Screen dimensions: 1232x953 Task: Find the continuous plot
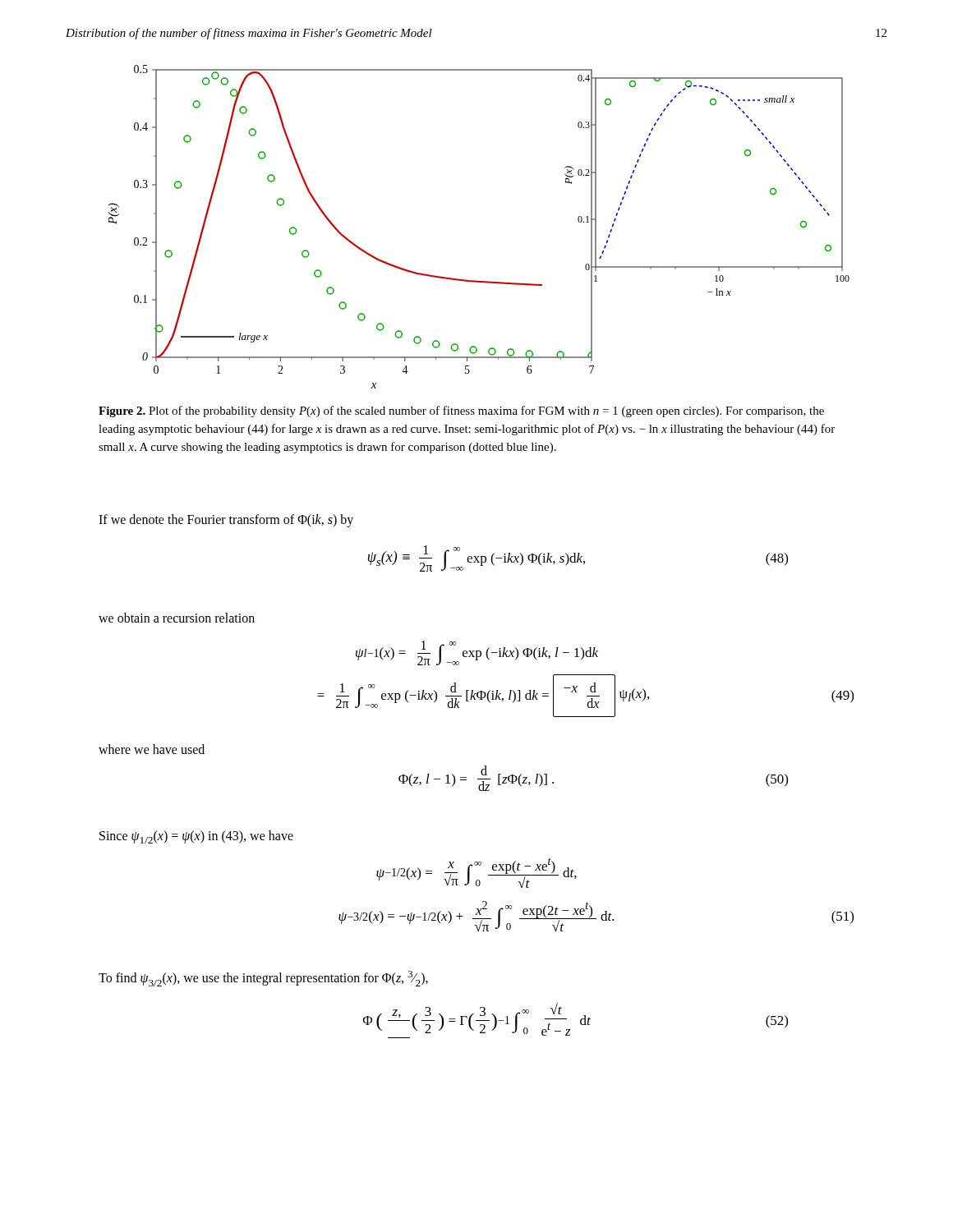coord(476,224)
